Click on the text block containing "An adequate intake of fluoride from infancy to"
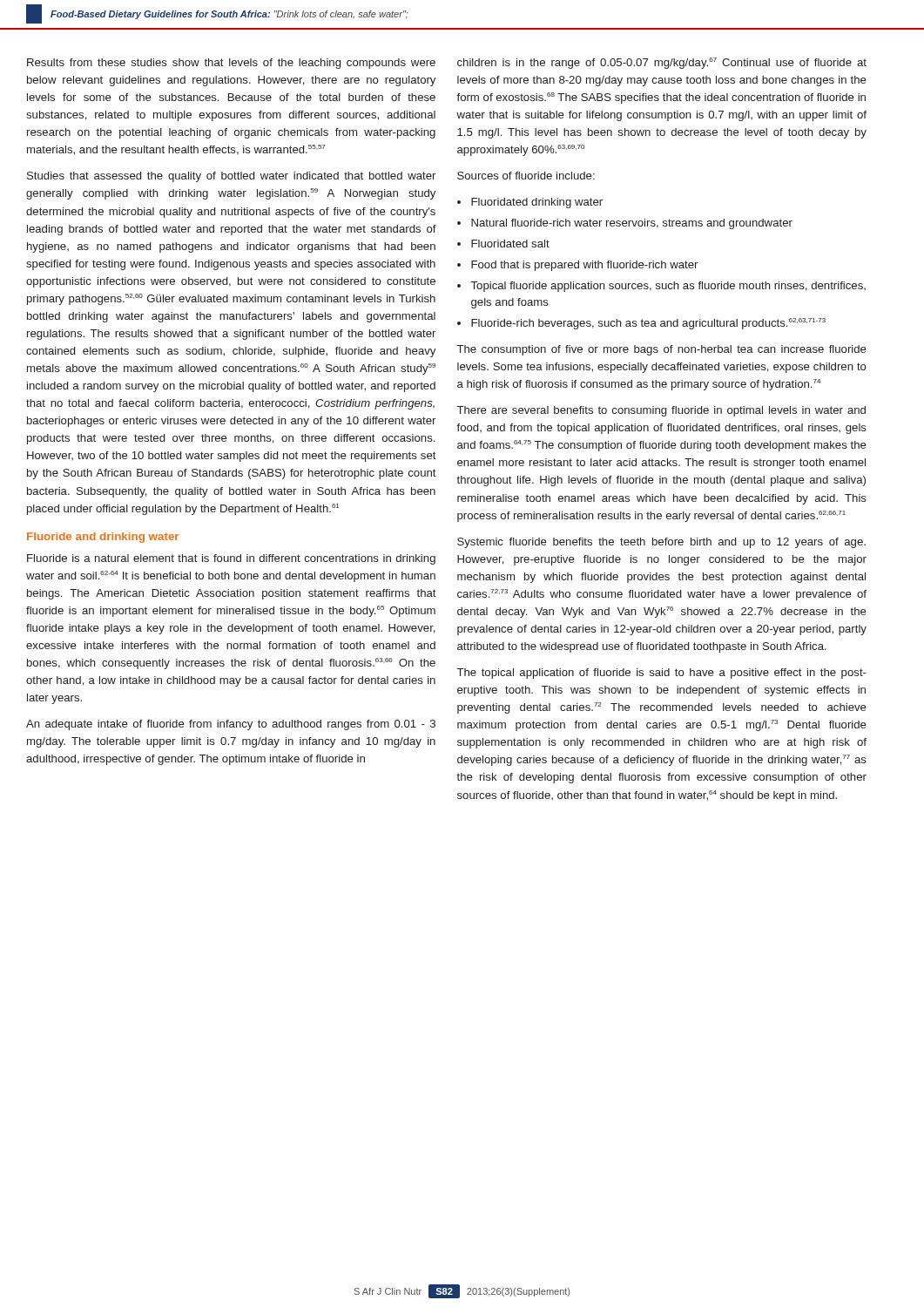Viewport: 924px width, 1307px height. point(231,742)
